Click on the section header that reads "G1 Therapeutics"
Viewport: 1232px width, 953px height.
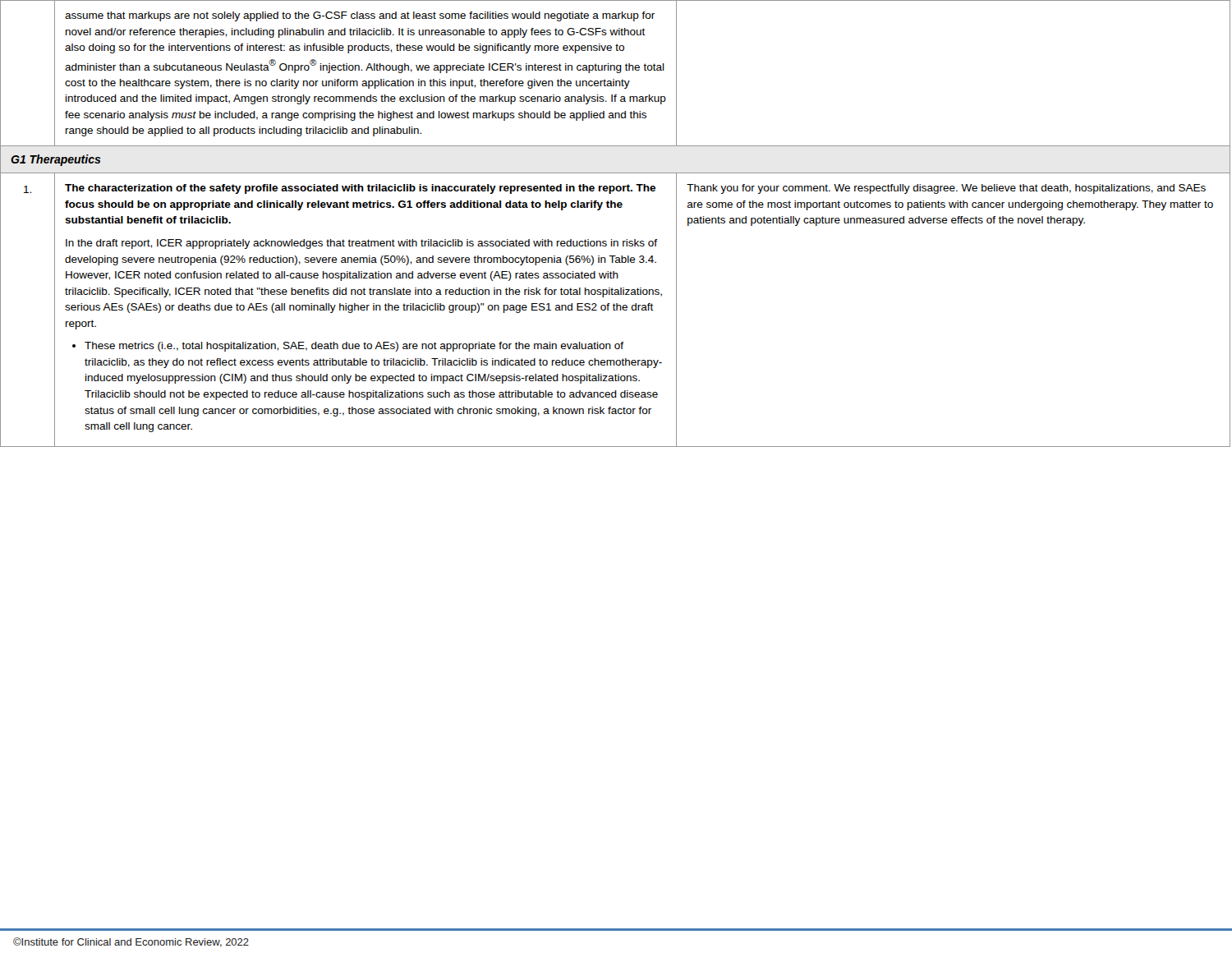pyautogui.click(x=56, y=159)
